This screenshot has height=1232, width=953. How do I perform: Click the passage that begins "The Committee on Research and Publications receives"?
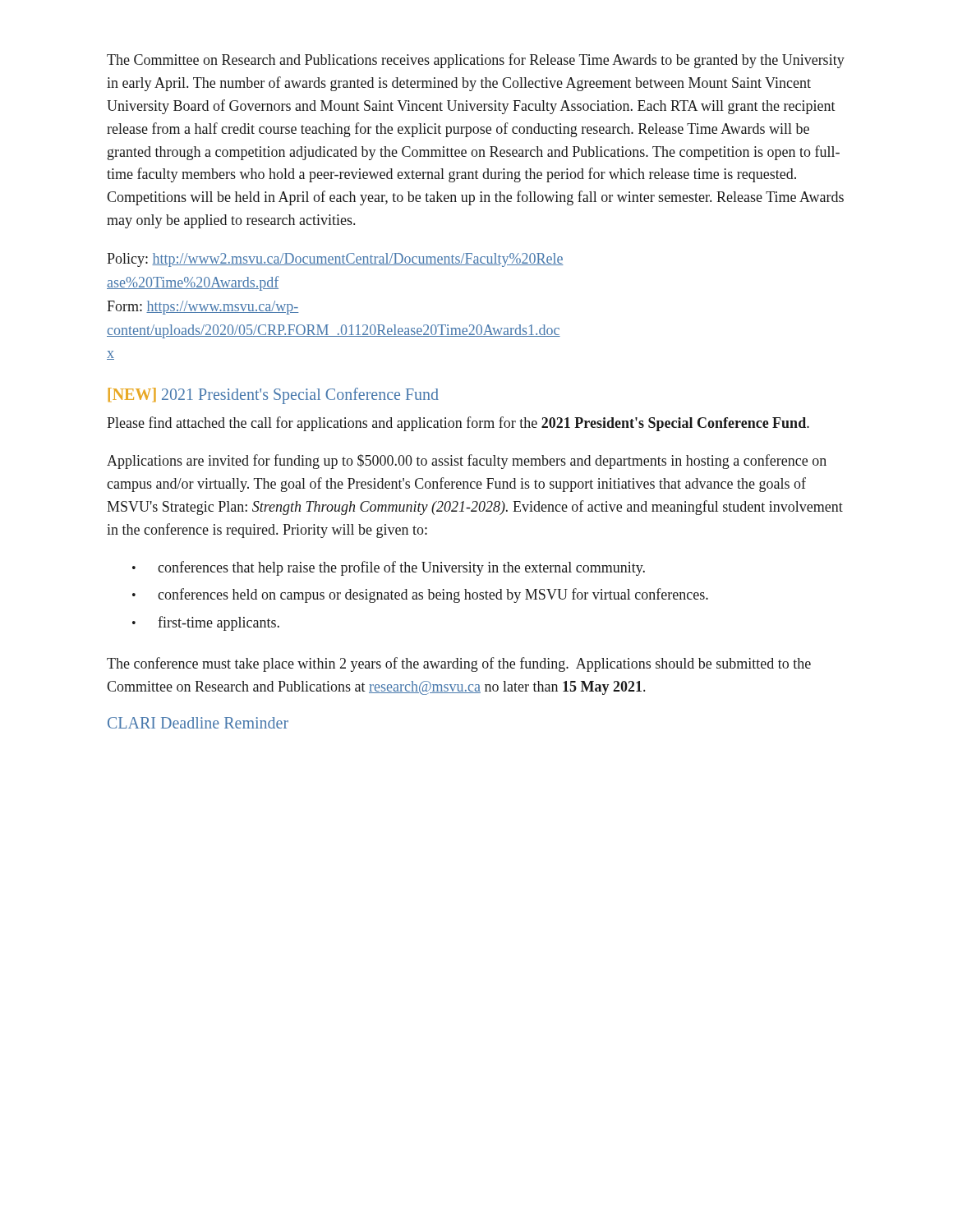click(476, 140)
